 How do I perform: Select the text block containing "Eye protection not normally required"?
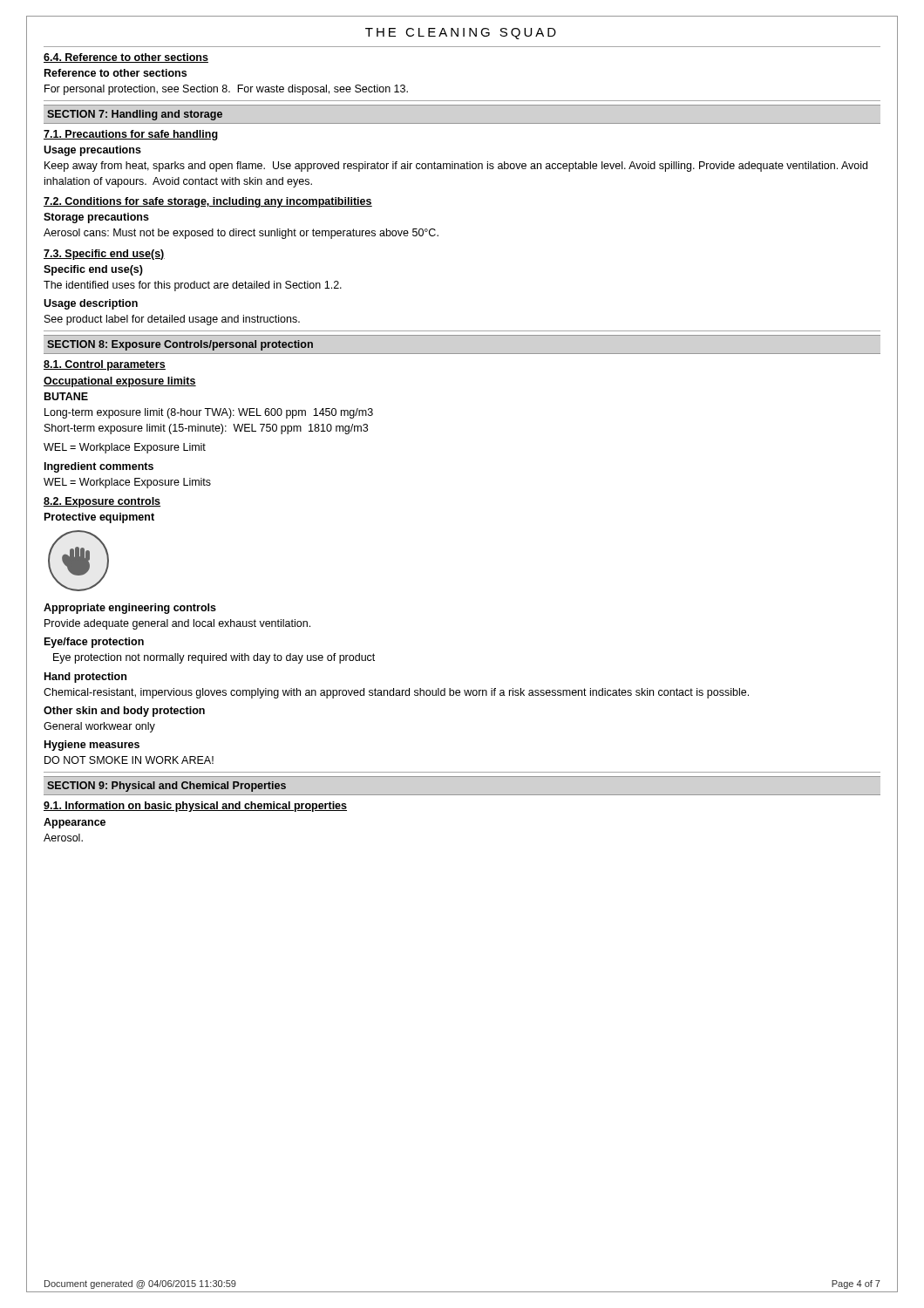pos(214,658)
